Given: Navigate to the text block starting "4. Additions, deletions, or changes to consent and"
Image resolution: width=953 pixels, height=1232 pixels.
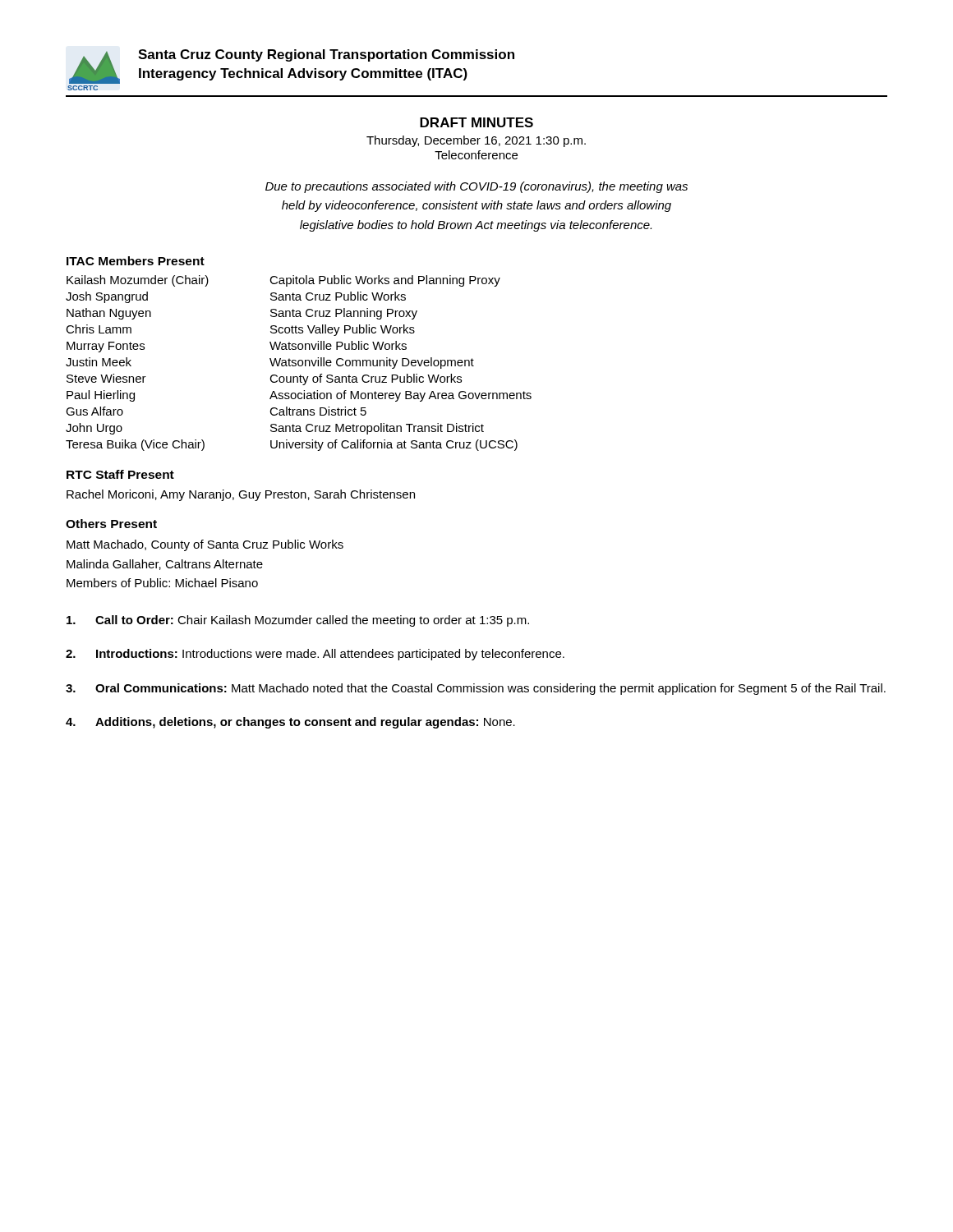Looking at the screenshot, I should [476, 721].
